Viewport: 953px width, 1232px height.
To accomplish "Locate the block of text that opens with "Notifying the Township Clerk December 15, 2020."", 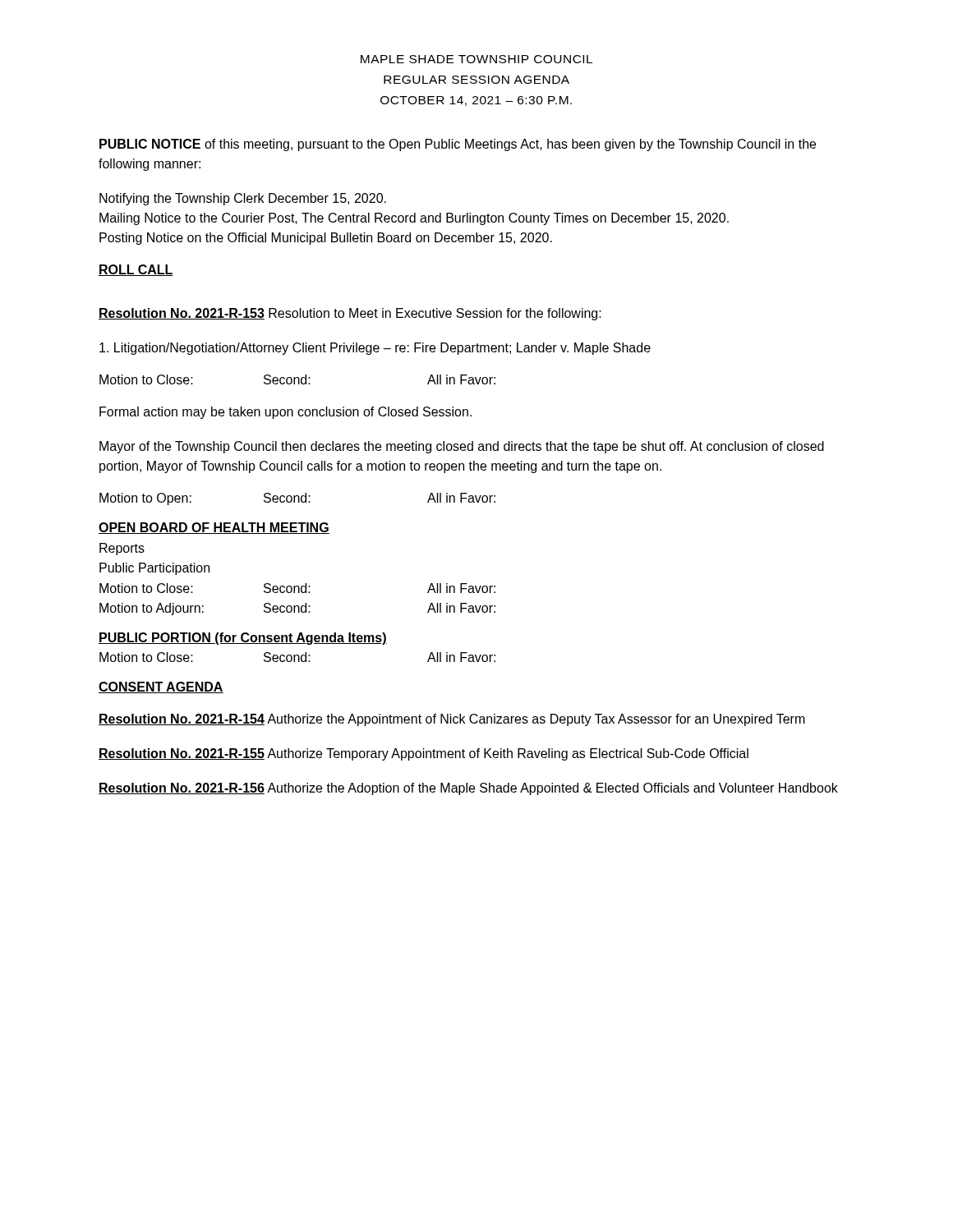I will (x=476, y=219).
